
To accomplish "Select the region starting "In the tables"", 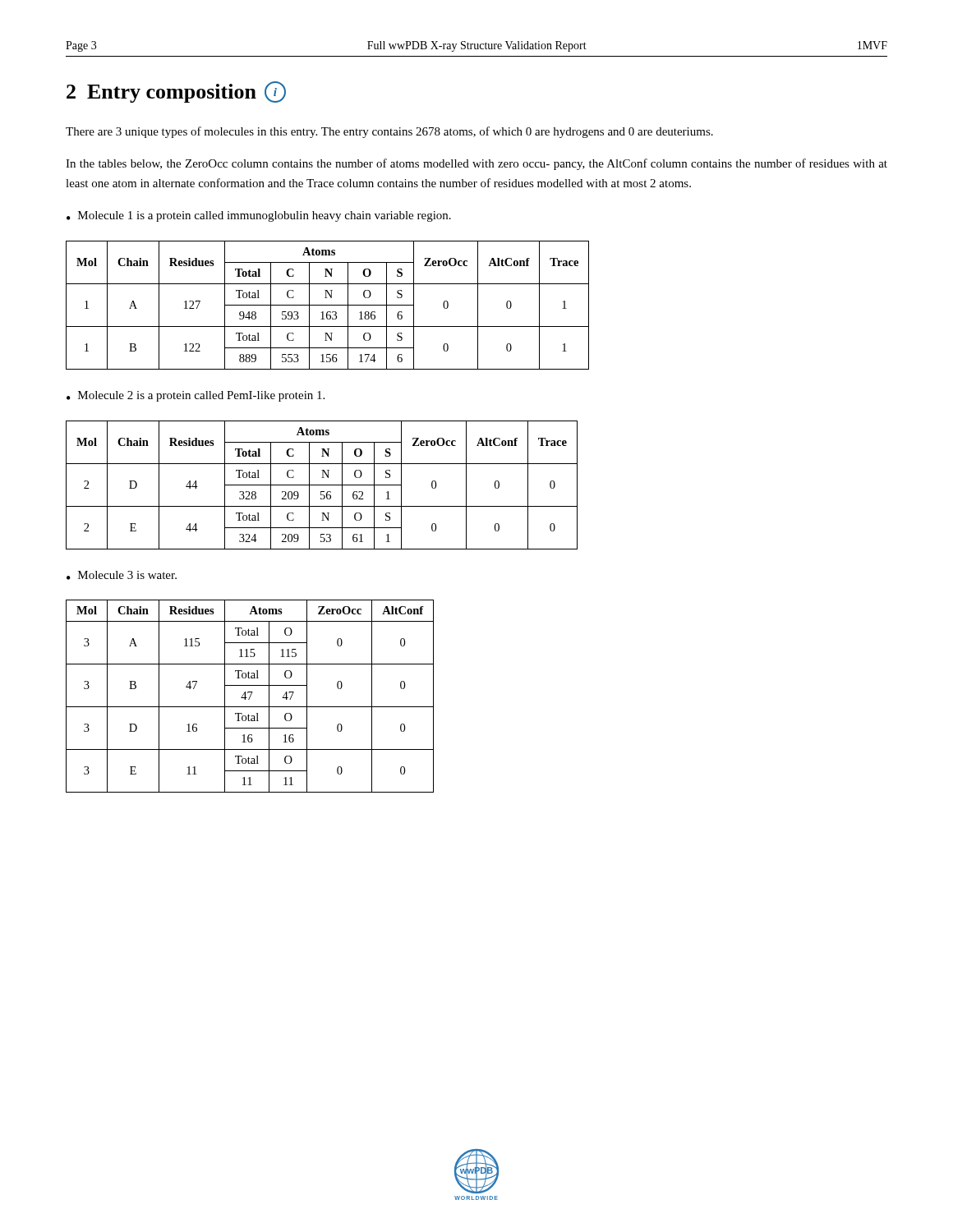I will [x=476, y=173].
